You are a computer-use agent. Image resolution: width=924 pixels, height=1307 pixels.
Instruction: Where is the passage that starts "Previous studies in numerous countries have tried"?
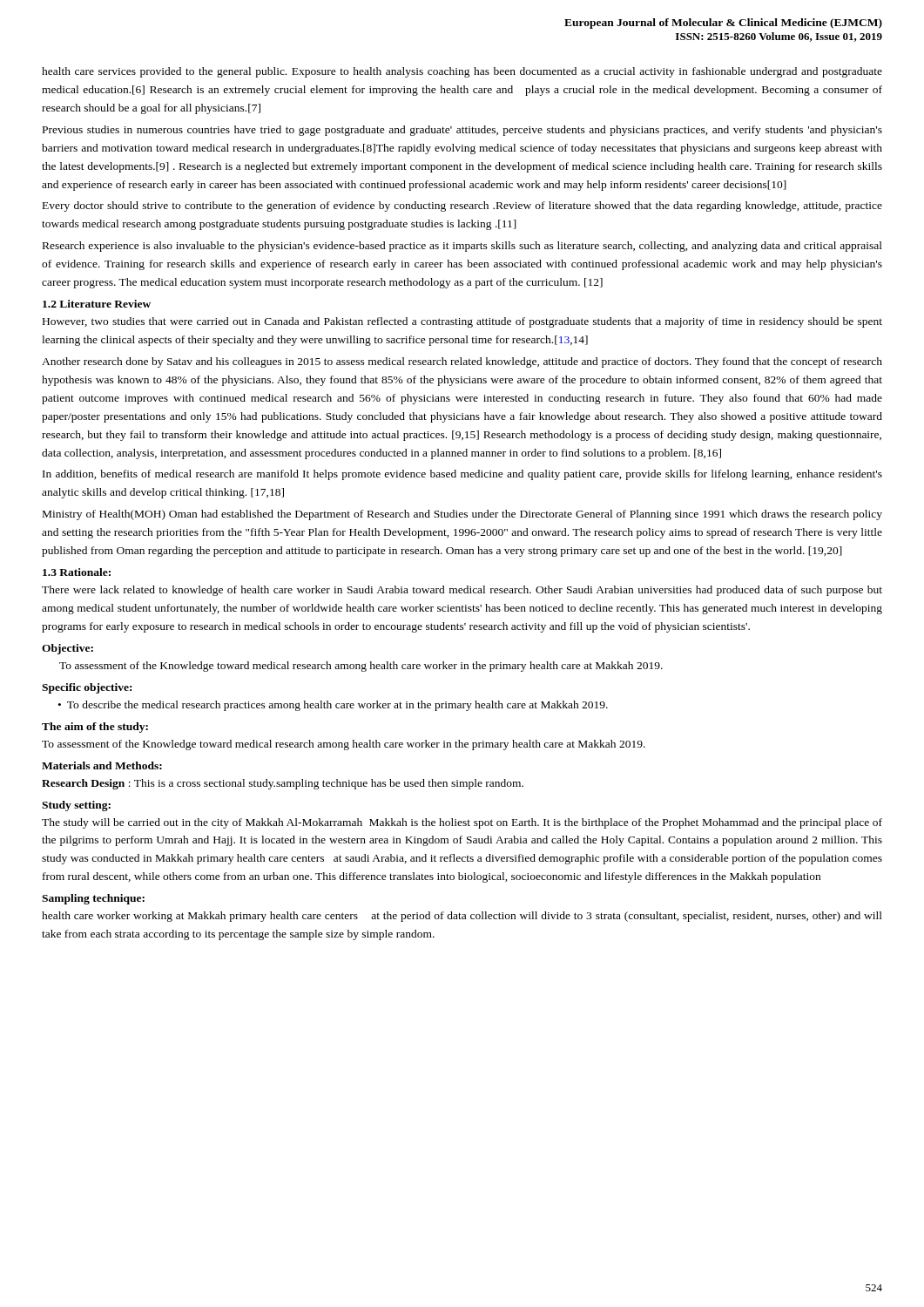(x=462, y=157)
